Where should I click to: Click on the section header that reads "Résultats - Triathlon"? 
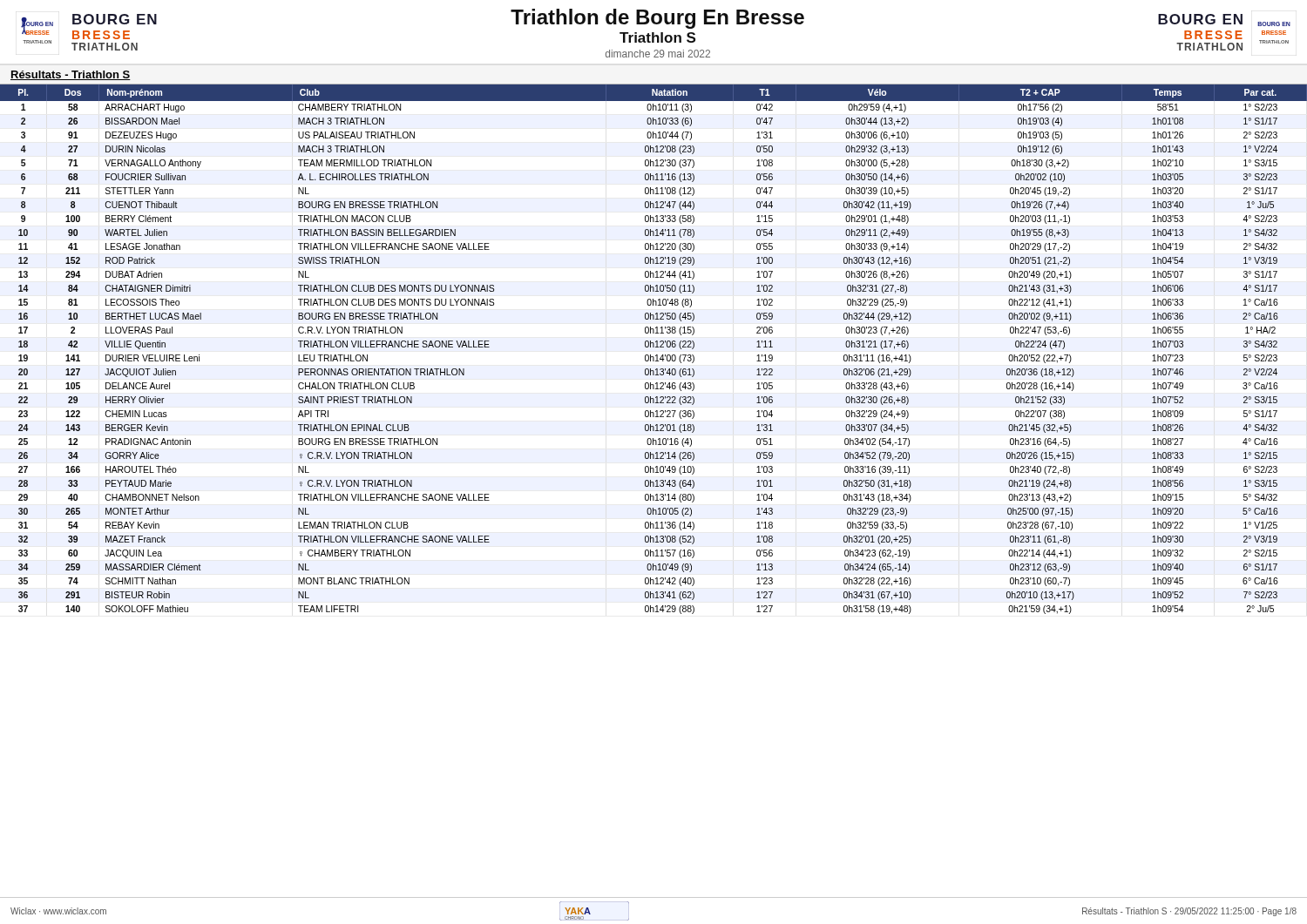[x=70, y=74]
